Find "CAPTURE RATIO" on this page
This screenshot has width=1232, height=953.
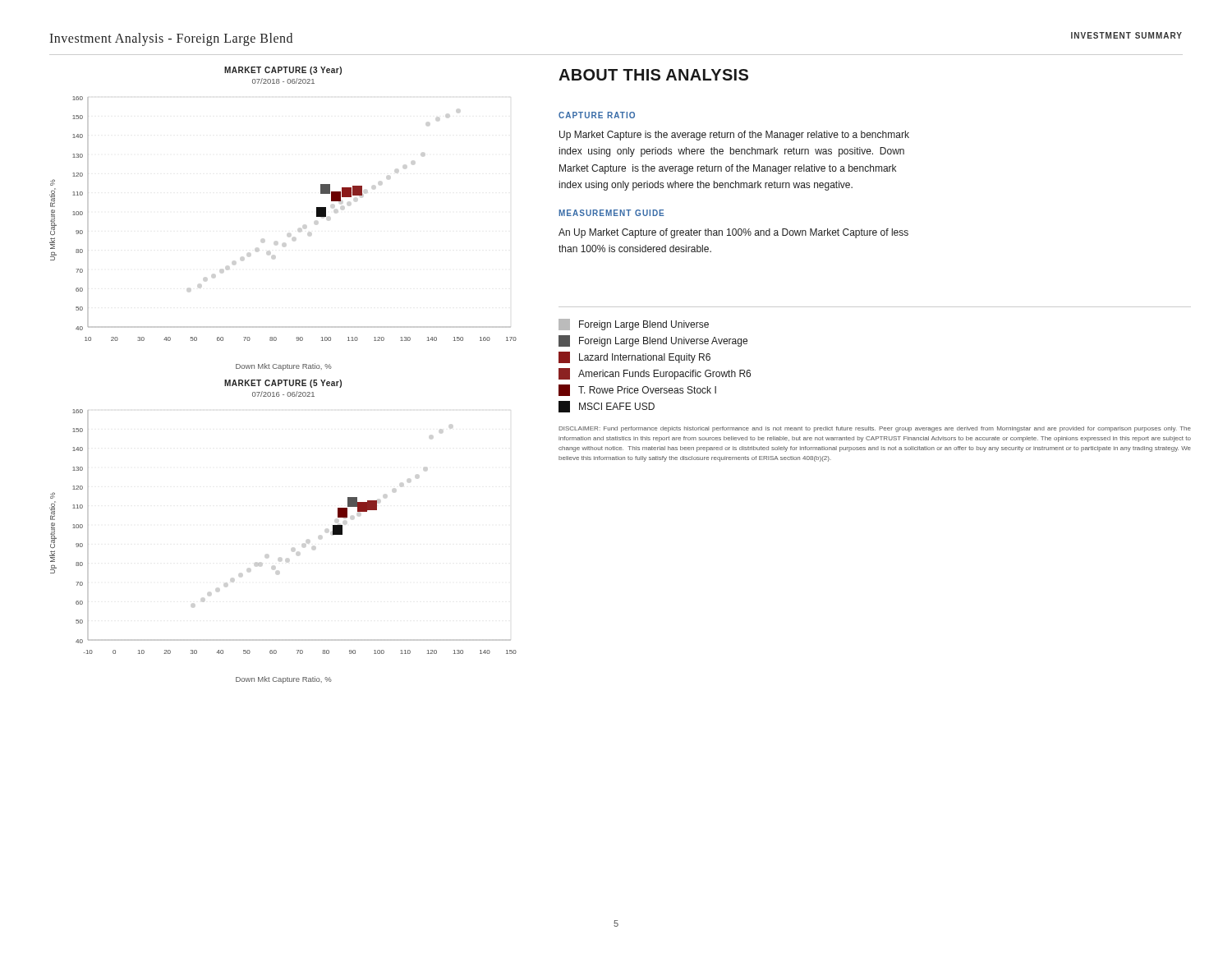coord(597,115)
